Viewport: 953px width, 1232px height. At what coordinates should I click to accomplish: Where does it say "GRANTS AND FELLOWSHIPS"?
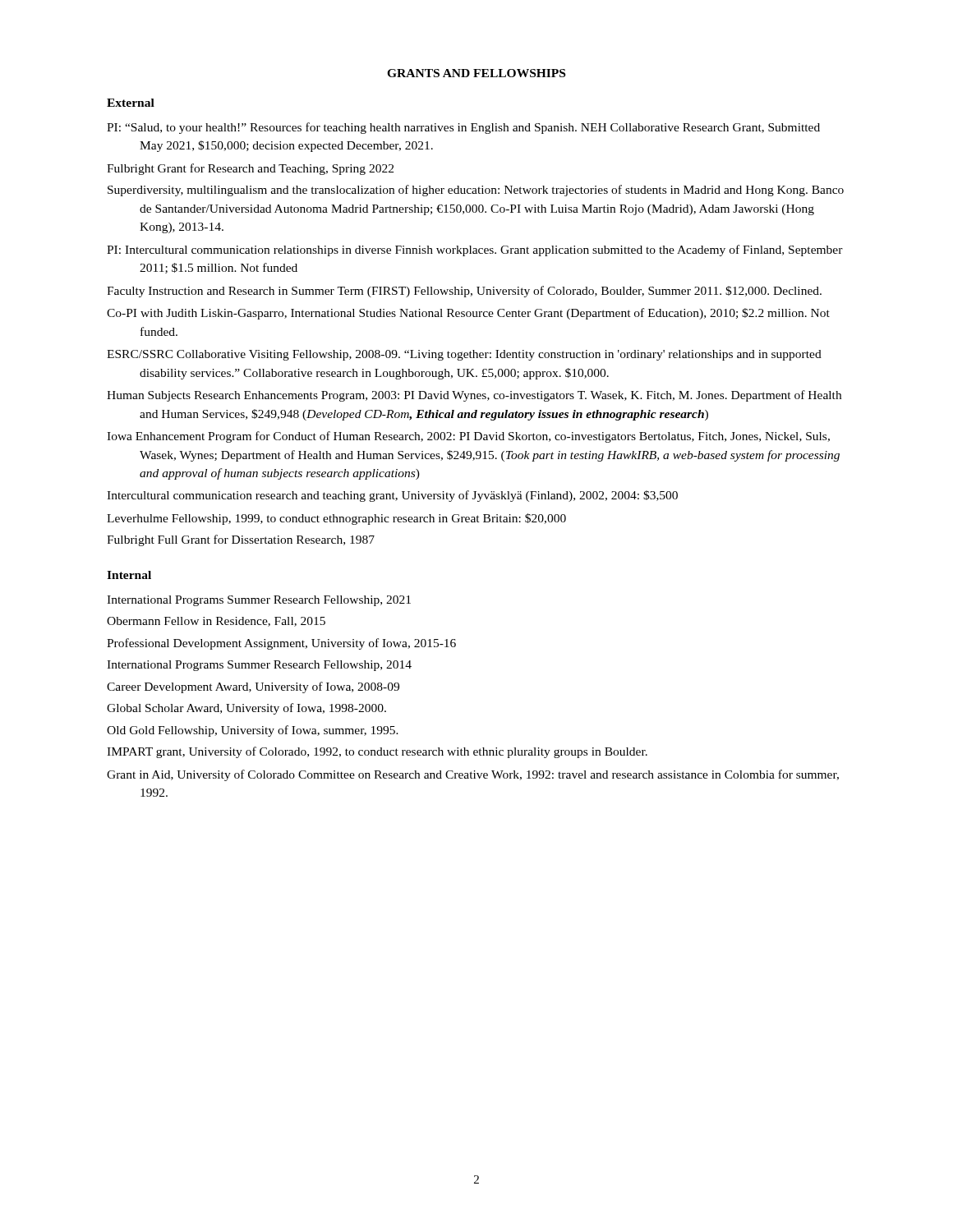pos(476,73)
